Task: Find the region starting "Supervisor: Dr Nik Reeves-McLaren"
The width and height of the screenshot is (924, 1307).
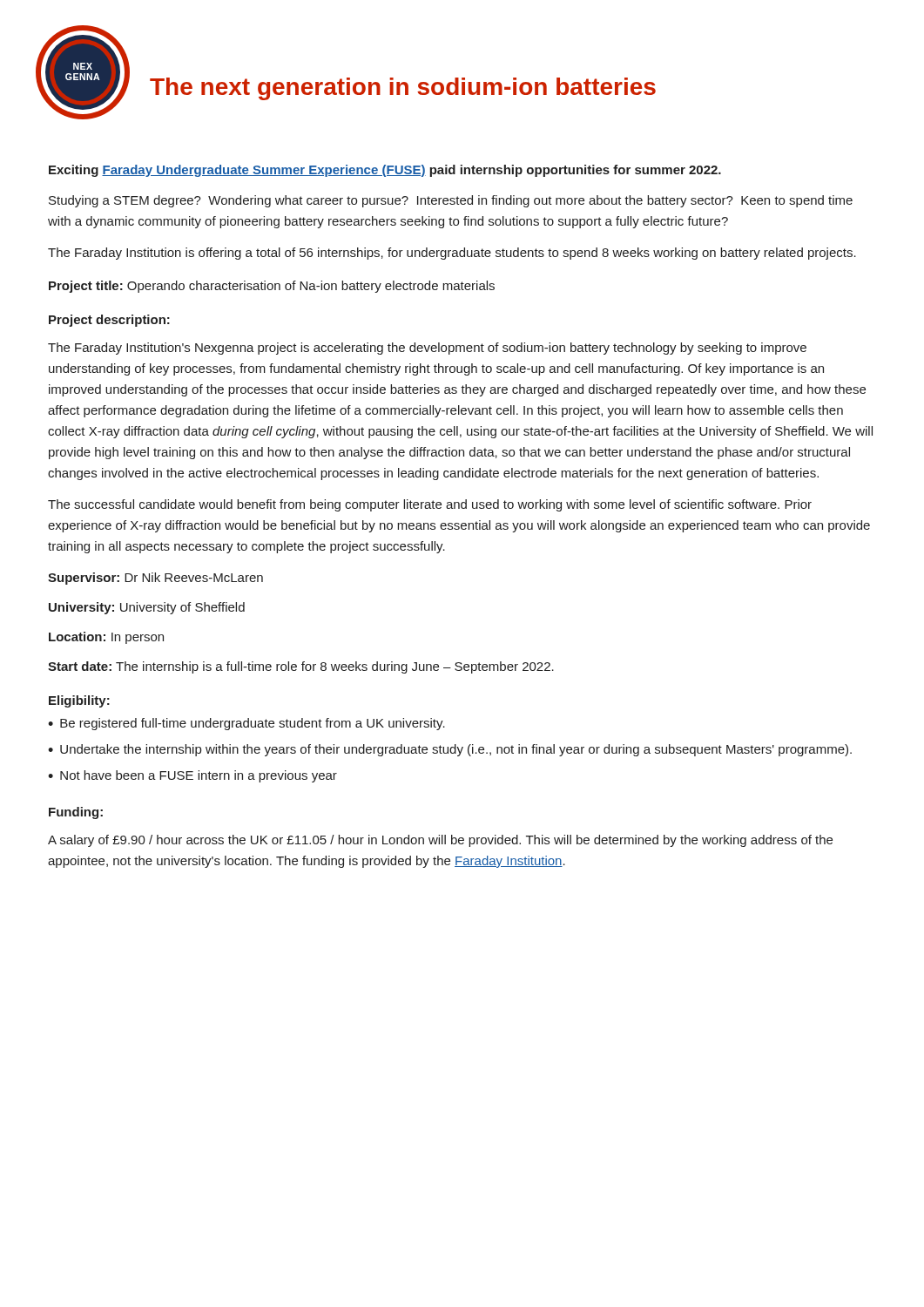Action: (x=156, y=577)
